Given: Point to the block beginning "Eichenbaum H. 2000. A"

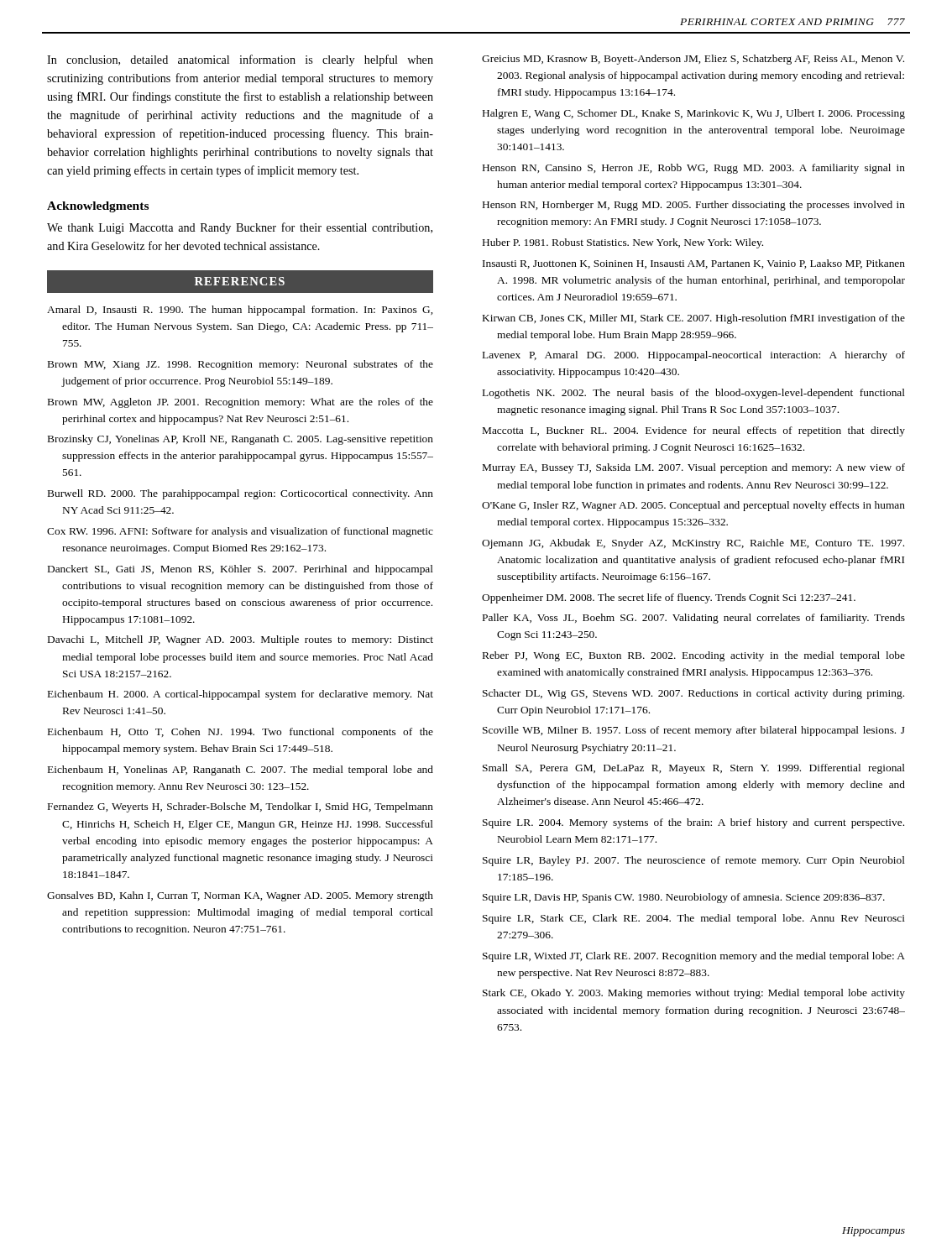Looking at the screenshot, I should click(240, 702).
